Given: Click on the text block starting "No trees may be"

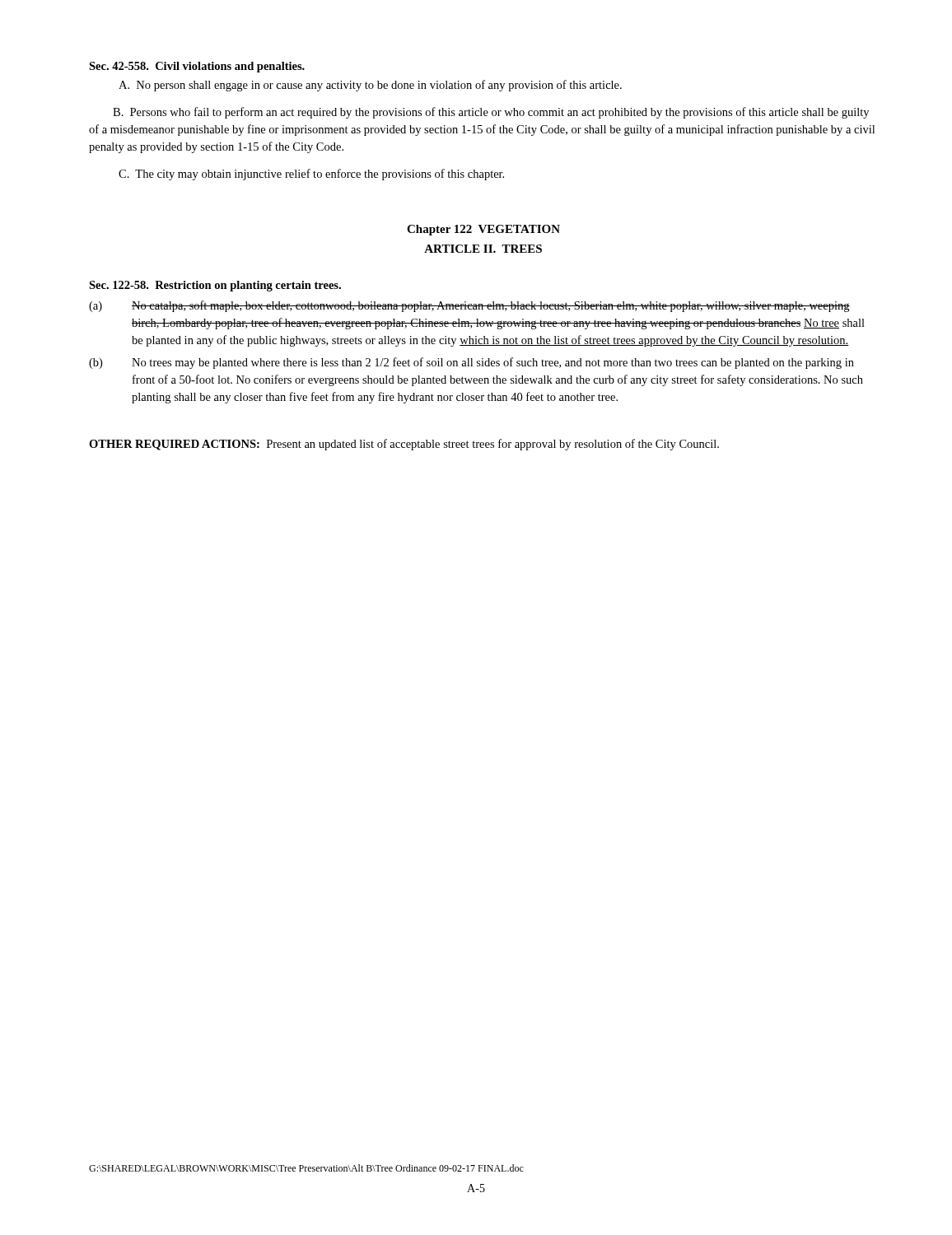Looking at the screenshot, I should point(497,380).
